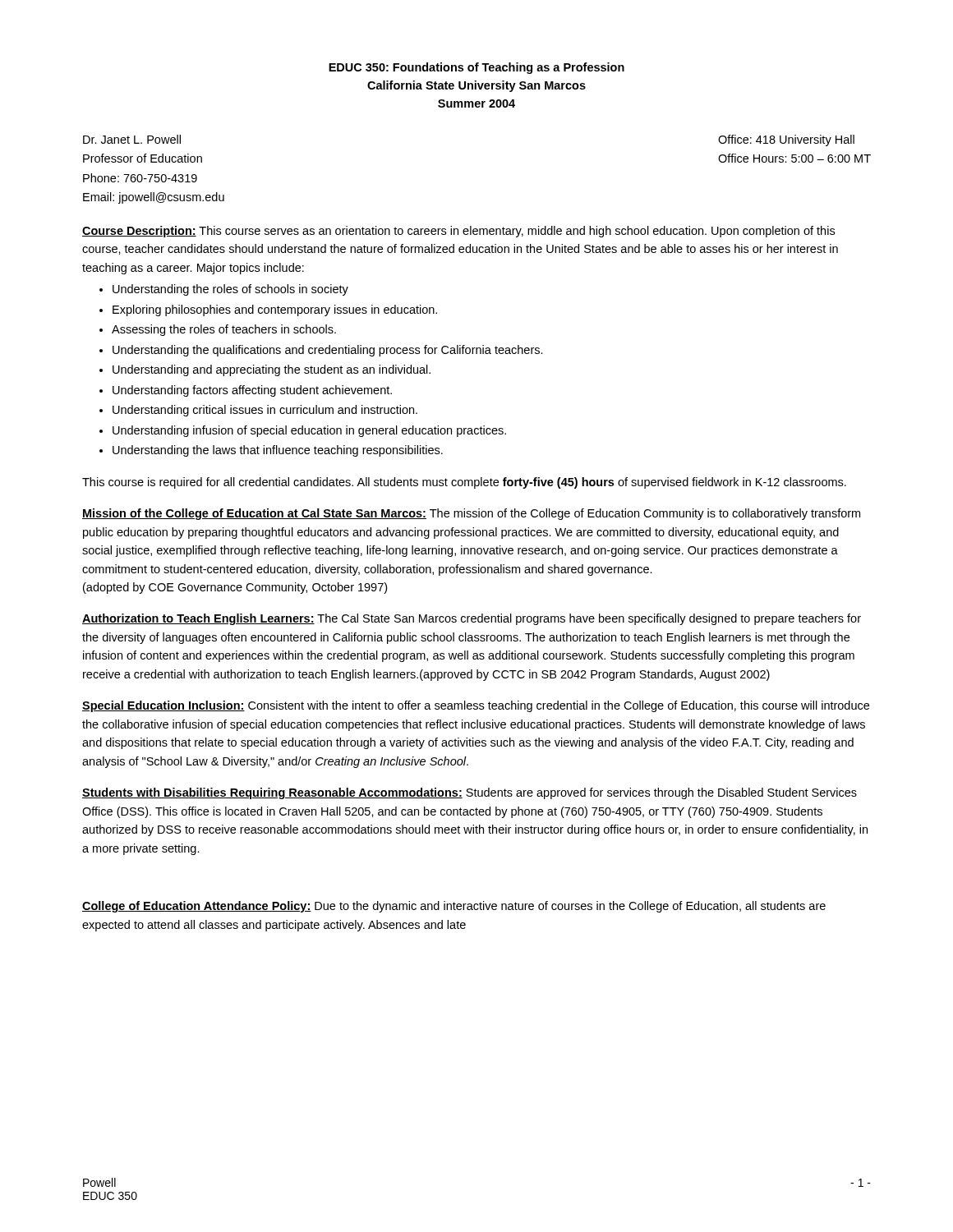This screenshot has width=953, height=1232.
Task: Where is the passage that starts "Dr. Janet L. Powell Professor"?
Action: pyautogui.click(x=153, y=169)
